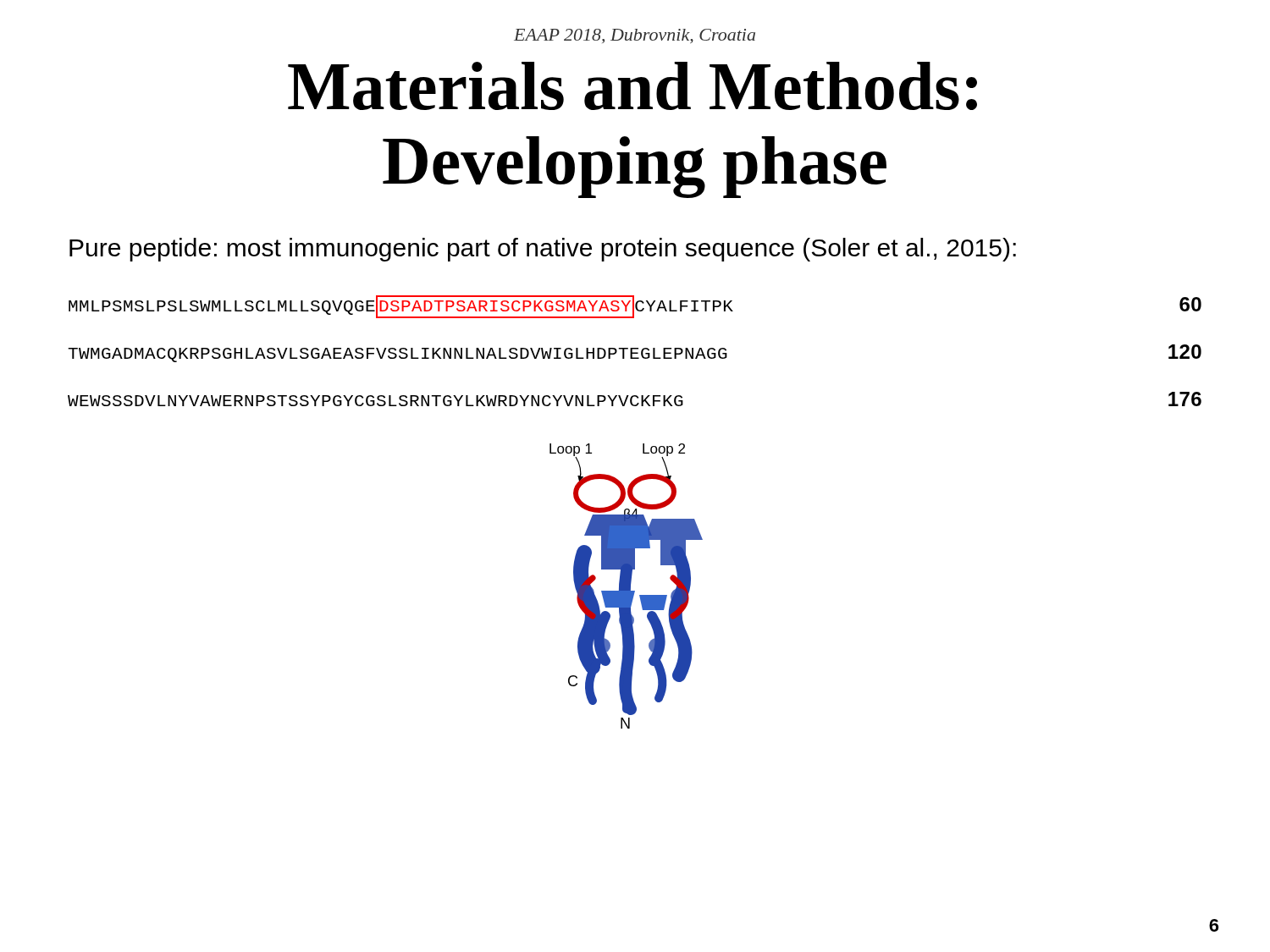Screen dimensions: 952x1270
Task: Click on the illustration
Action: (635, 578)
